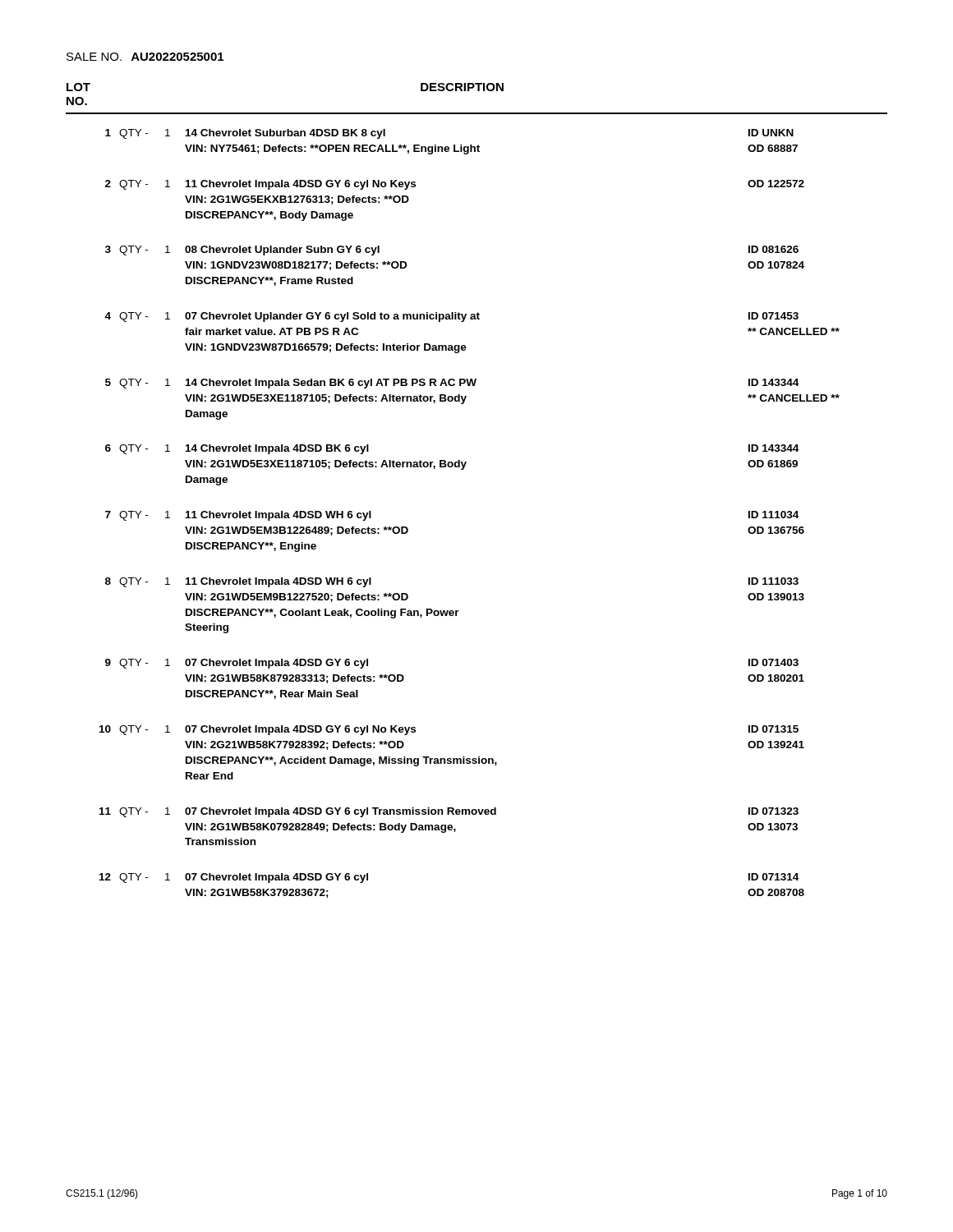Viewport: 953px width, 1232px height.
Task: Where is the passage that starts "11 QTY - 1 07 Chevrolet Impala"?
Action: point(449,812)
